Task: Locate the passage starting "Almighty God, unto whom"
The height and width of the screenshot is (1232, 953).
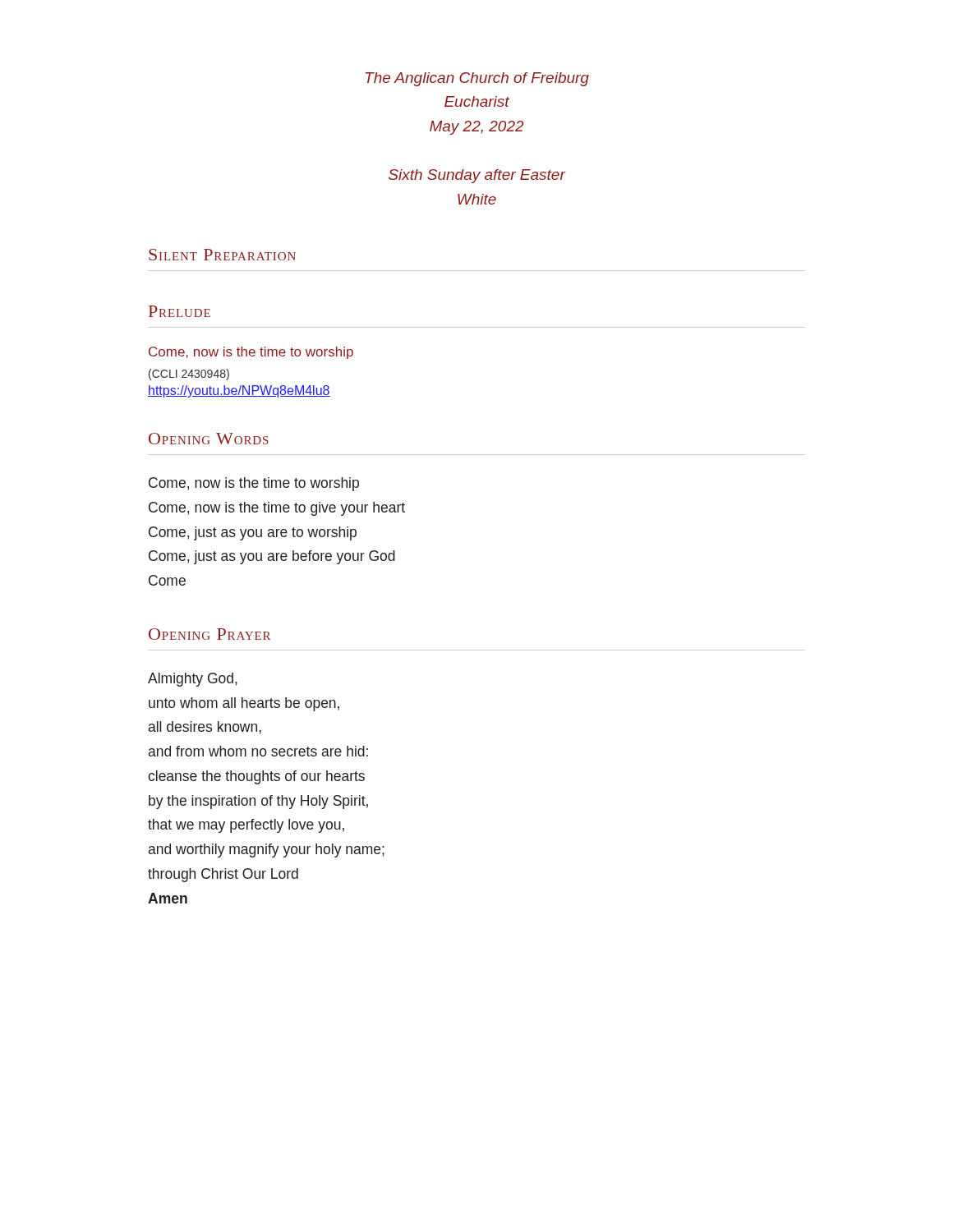Action: [193, 680]
